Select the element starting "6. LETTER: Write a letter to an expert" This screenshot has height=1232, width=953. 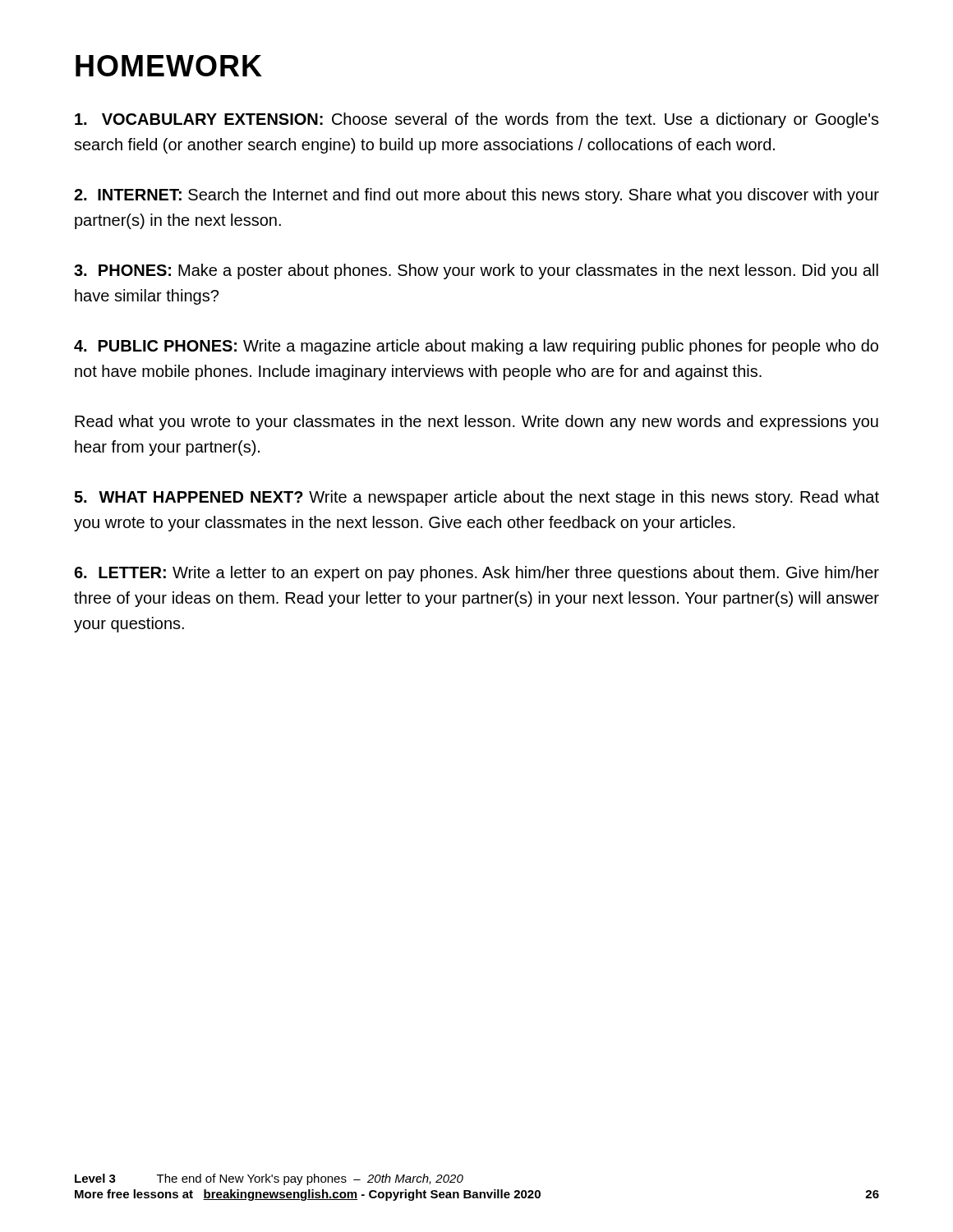[476, 598]
